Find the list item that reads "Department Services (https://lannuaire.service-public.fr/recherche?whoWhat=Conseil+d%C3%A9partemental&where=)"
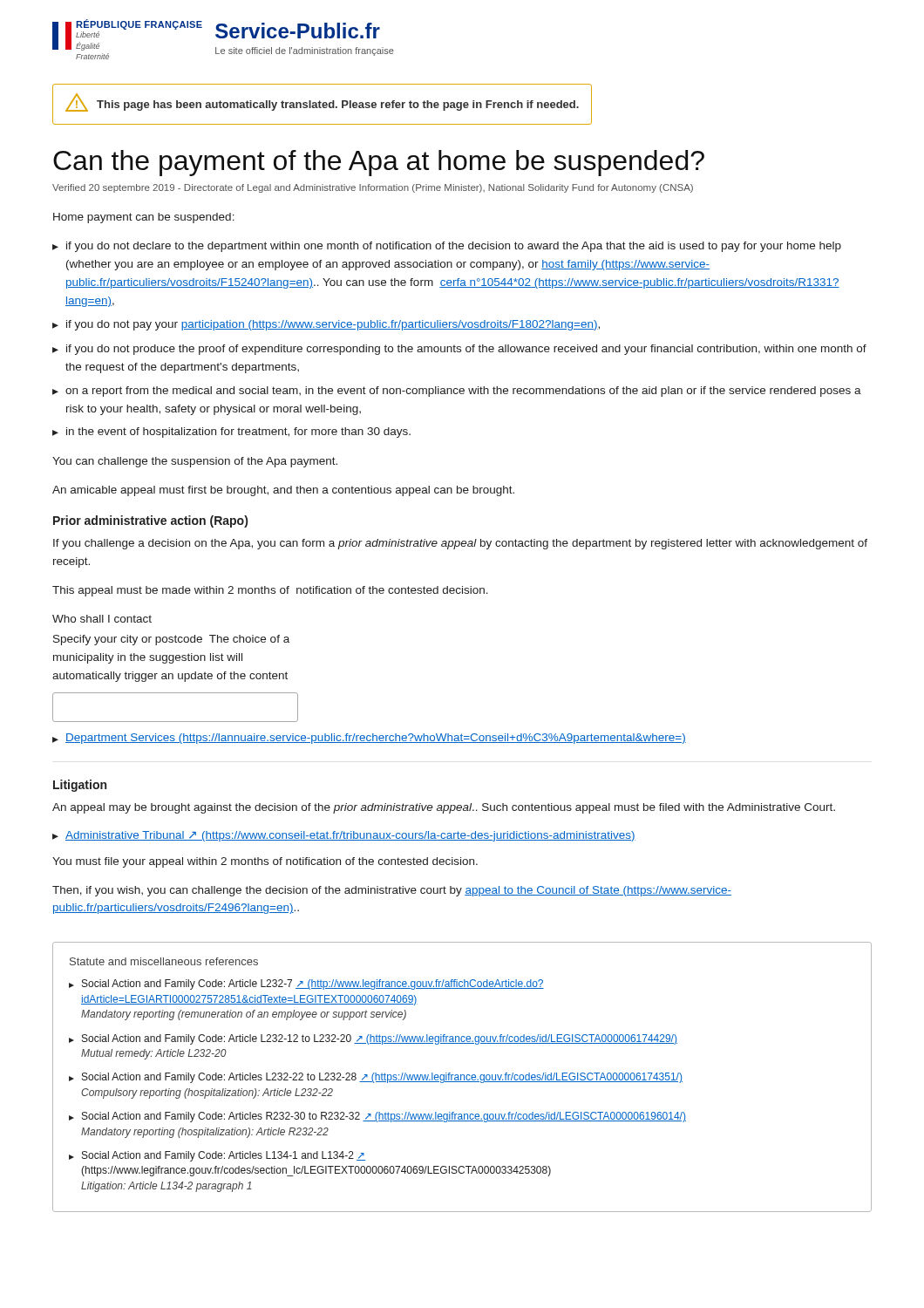Screen dimensions: 1308x924 tap(376, 737)
